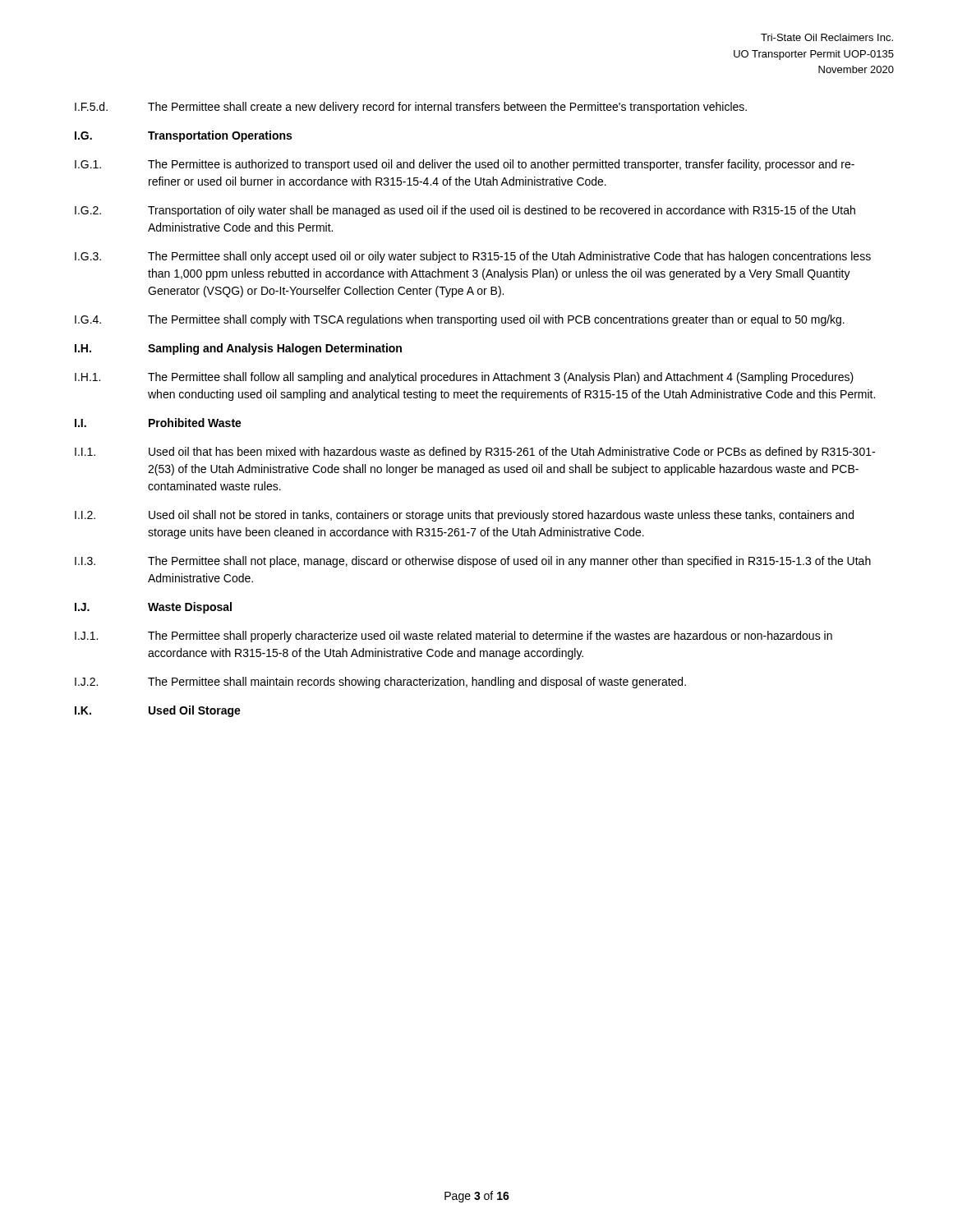Navigate to the region starting "I.G.1. The Permittee"

tap(476, 173)
